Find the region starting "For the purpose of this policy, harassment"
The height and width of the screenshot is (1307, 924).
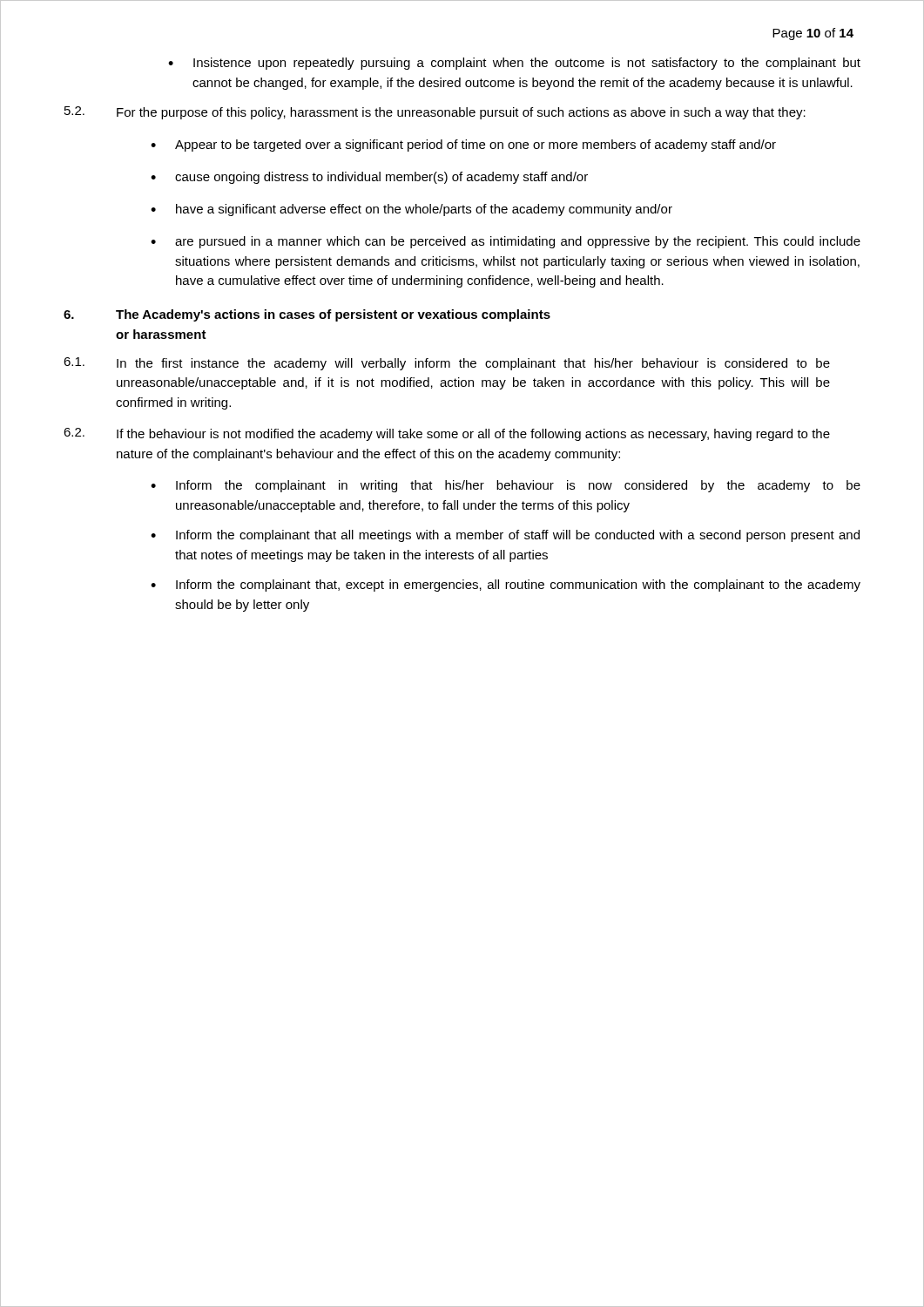pos(461,112)
